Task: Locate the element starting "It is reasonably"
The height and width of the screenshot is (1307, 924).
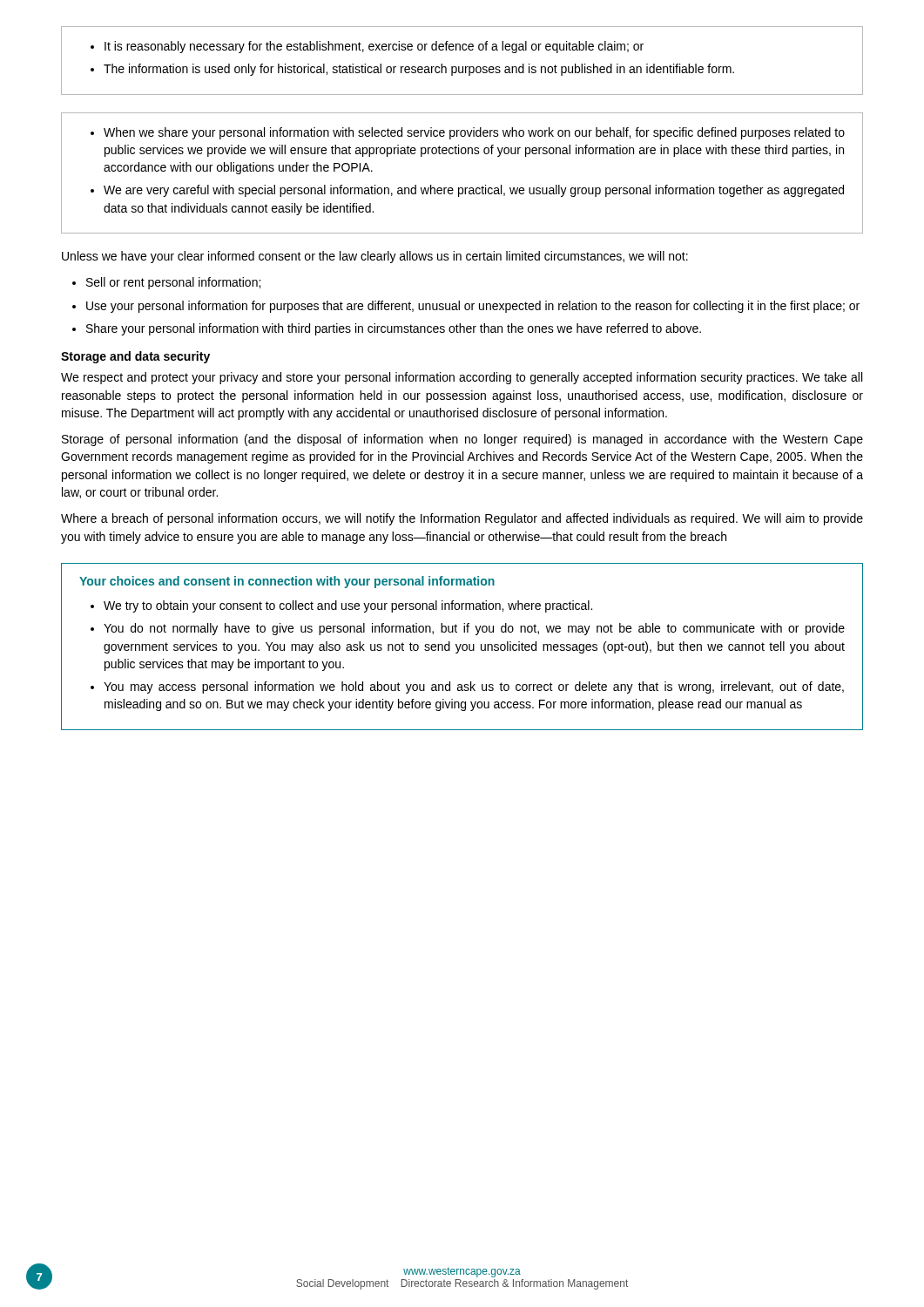Action: (x=462, y=58)
